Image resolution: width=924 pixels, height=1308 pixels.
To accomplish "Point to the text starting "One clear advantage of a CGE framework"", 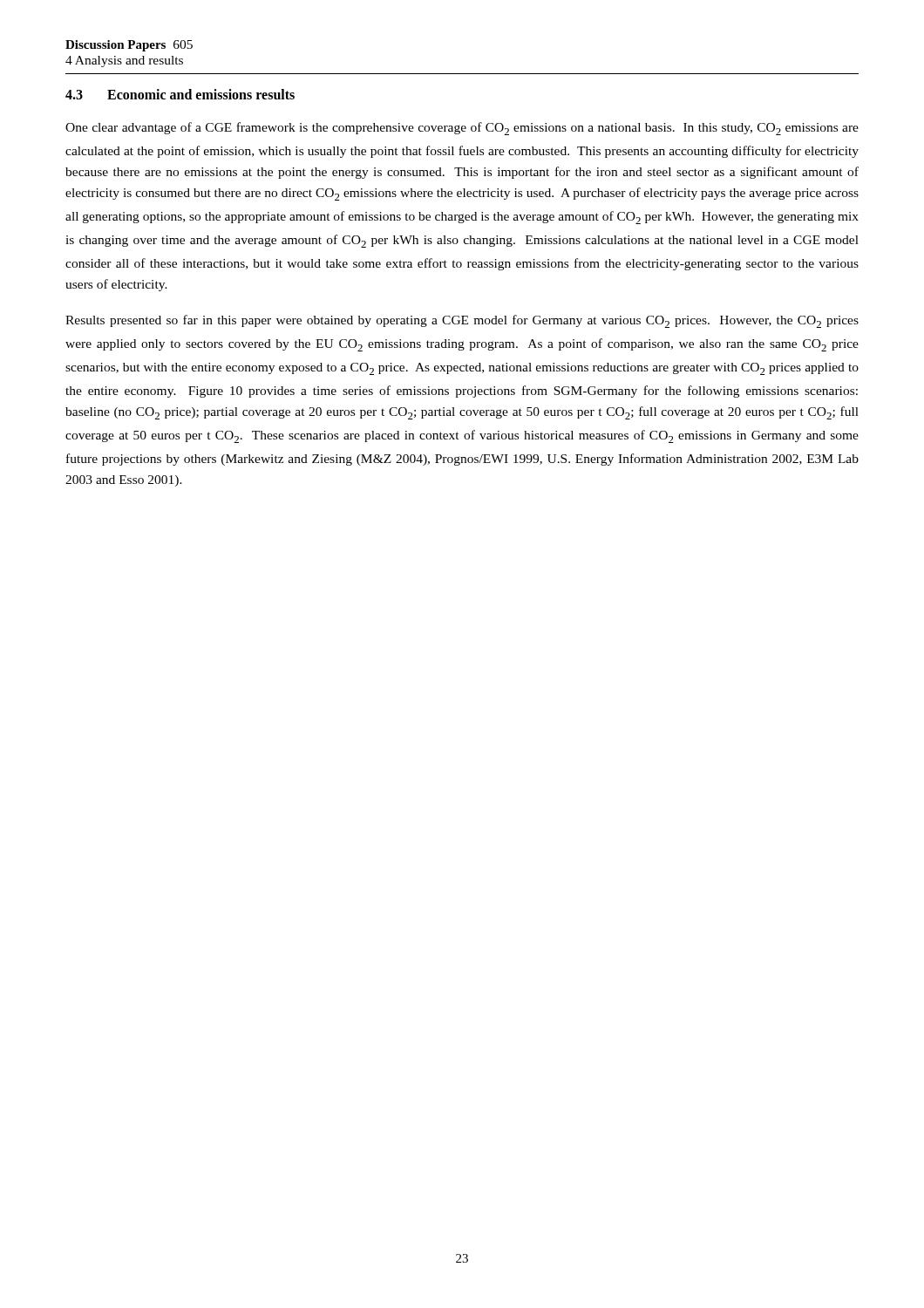I will coord(462,206).
